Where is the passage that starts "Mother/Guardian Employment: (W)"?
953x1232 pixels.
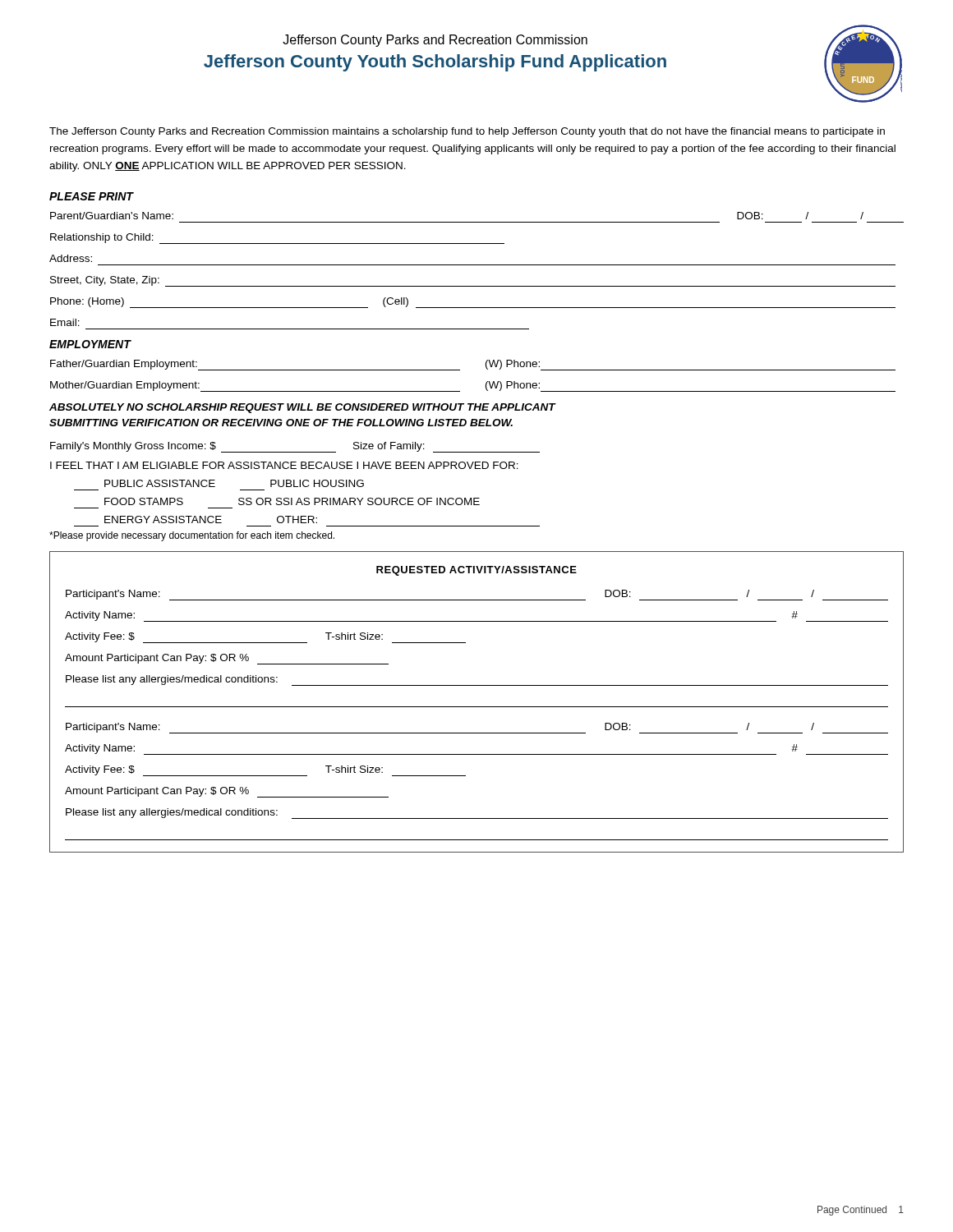(x=476, y=385)
